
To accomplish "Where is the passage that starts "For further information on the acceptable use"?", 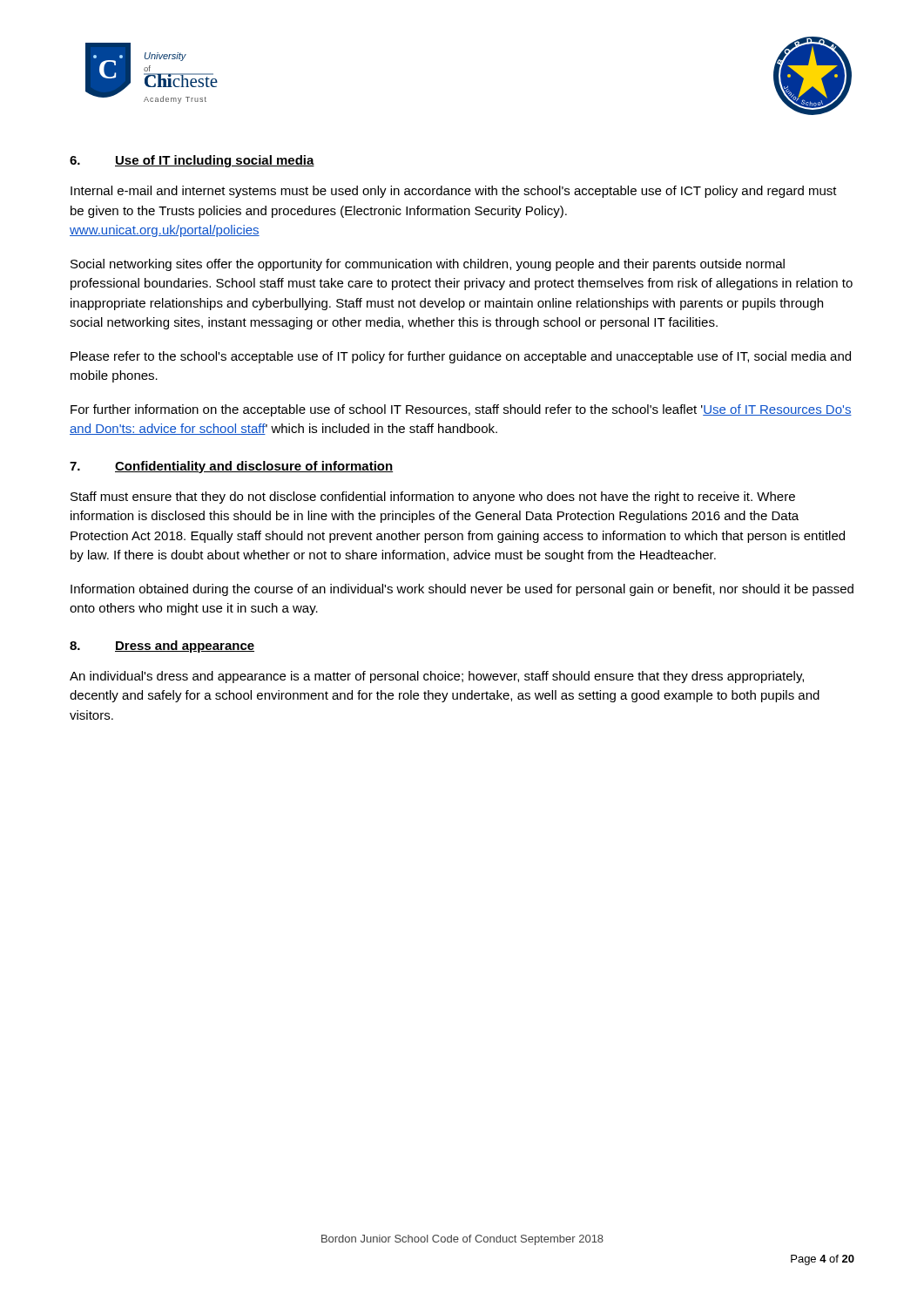I will click(x=460, y=418).
